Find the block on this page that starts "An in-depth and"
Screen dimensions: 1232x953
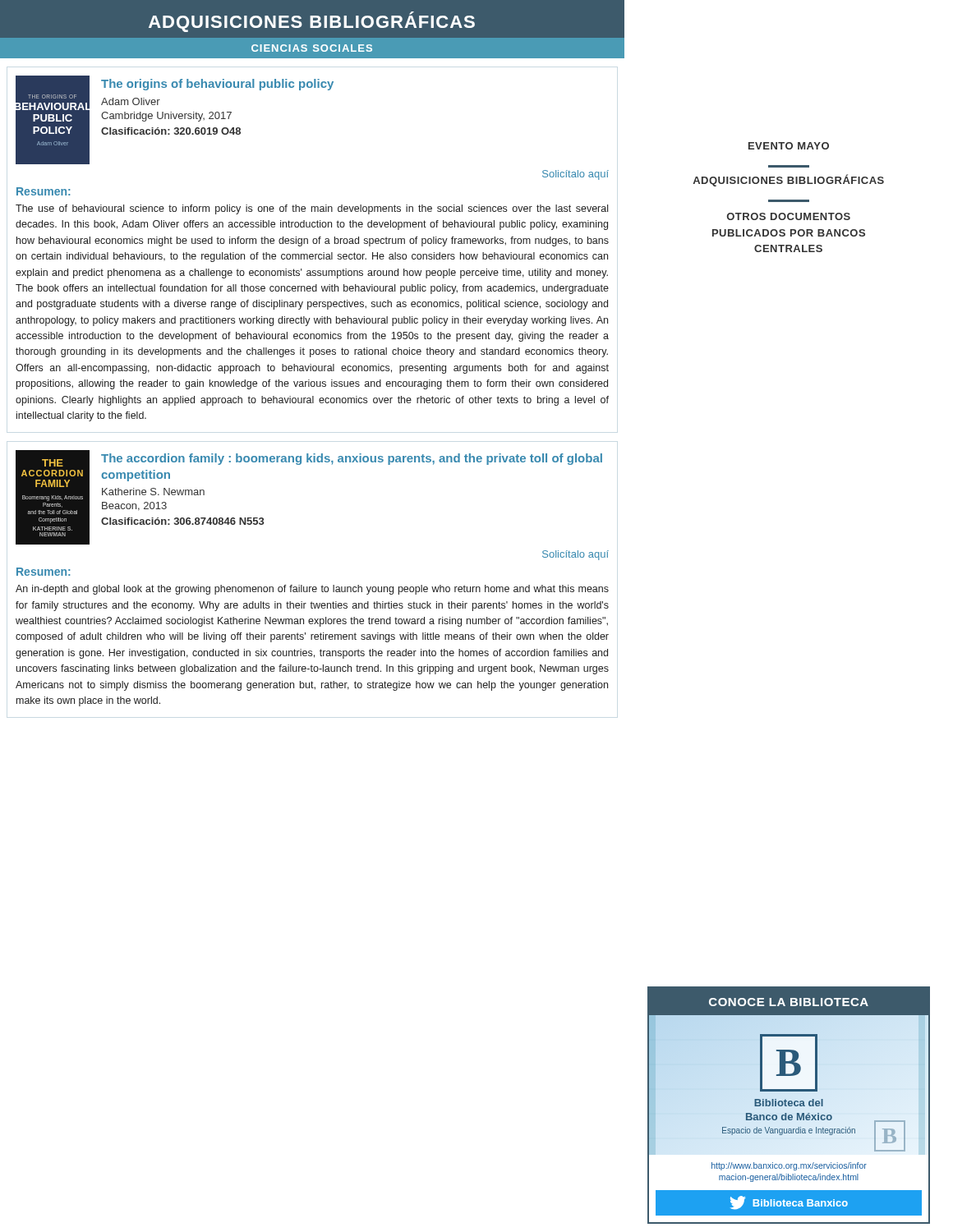[312, 645]
